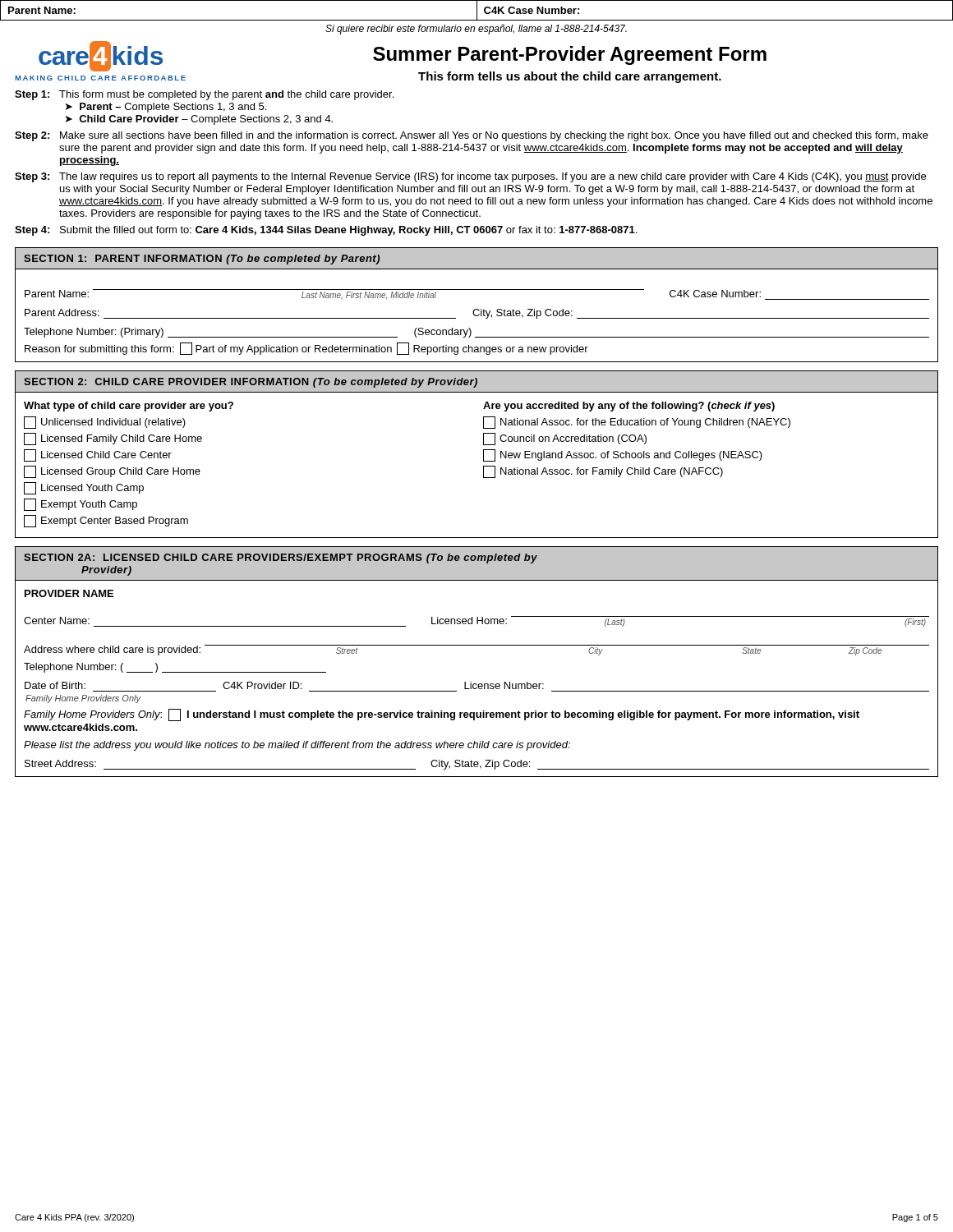953x1232 pixels.
Task: Find "Street Address: City, State, Zip Code:" on this page
Action: click(476, 763)
